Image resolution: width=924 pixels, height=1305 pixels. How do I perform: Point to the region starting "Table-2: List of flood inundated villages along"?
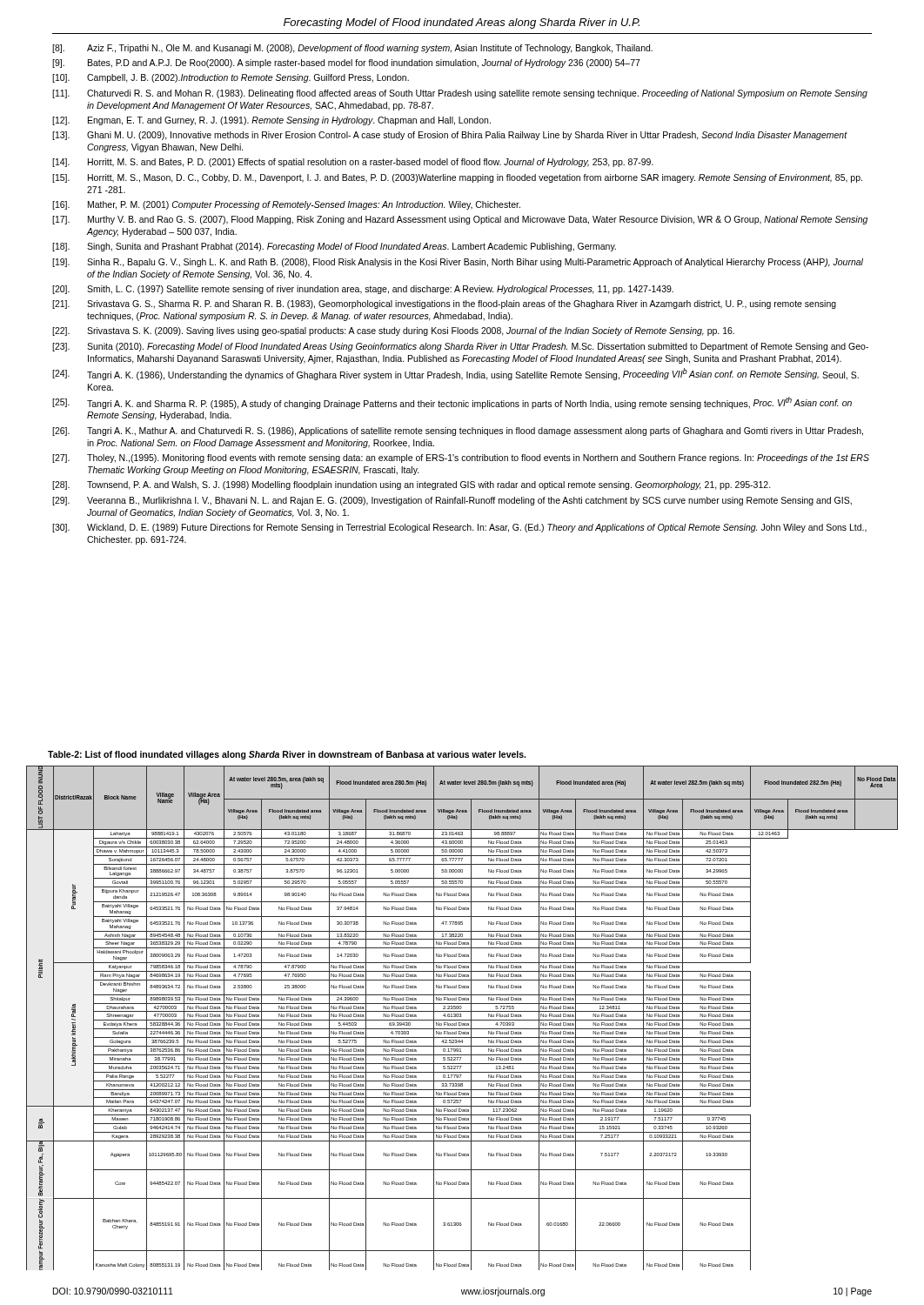287,754
